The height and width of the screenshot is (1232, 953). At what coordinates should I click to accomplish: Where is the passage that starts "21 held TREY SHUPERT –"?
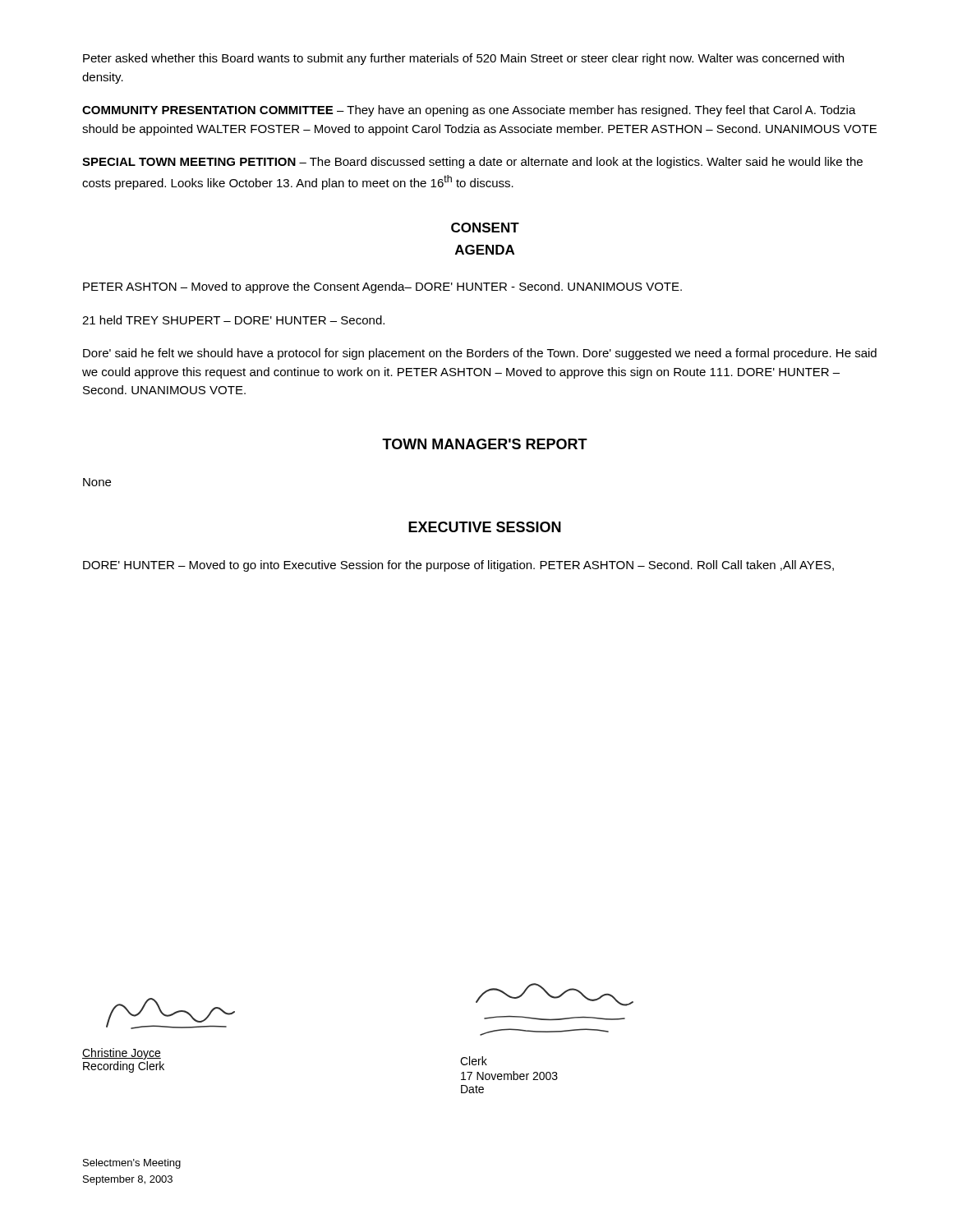pyautogui.click(x=234, y=320)
